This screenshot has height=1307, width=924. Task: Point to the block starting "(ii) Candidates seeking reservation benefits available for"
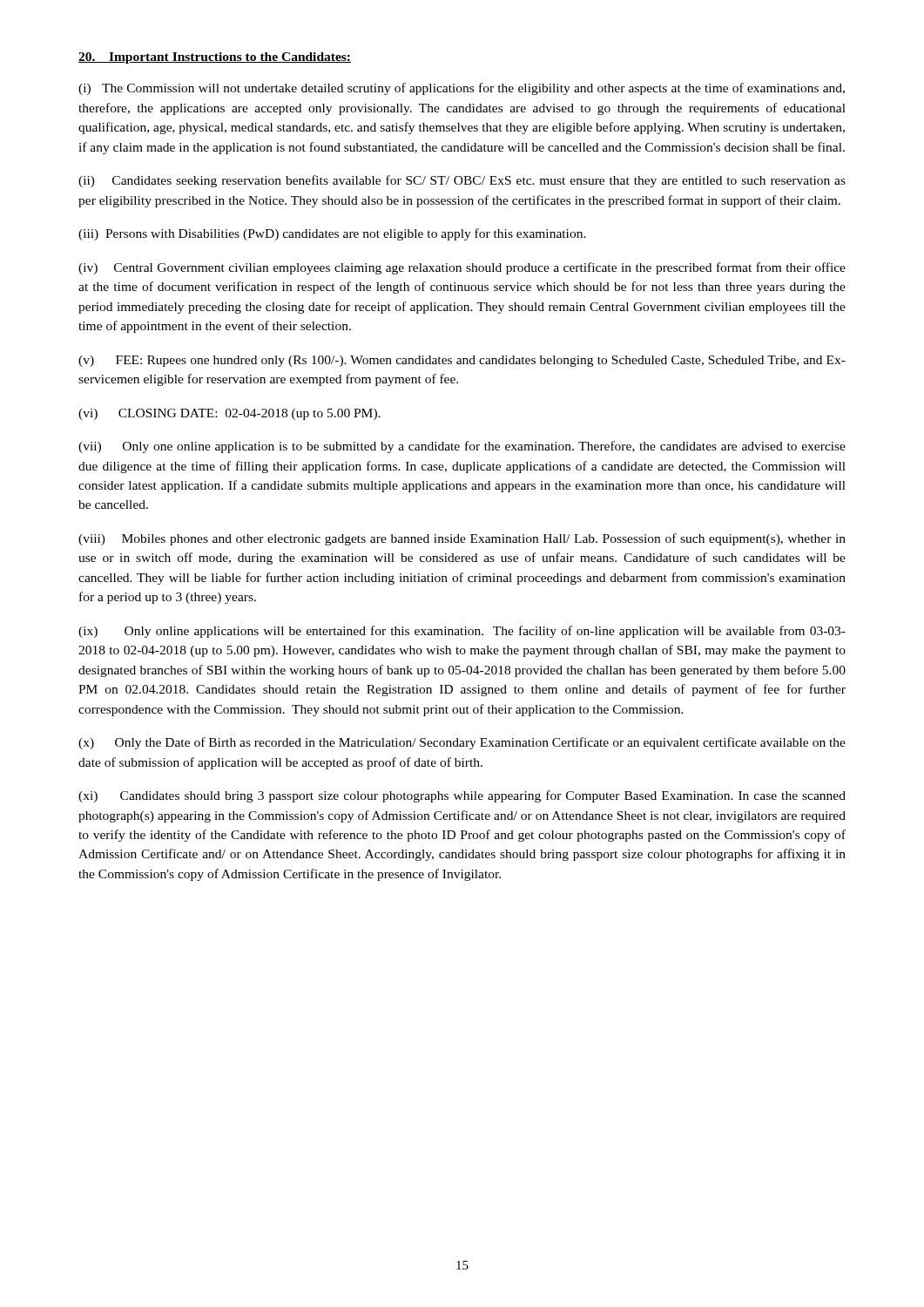(x=462, y=190)
